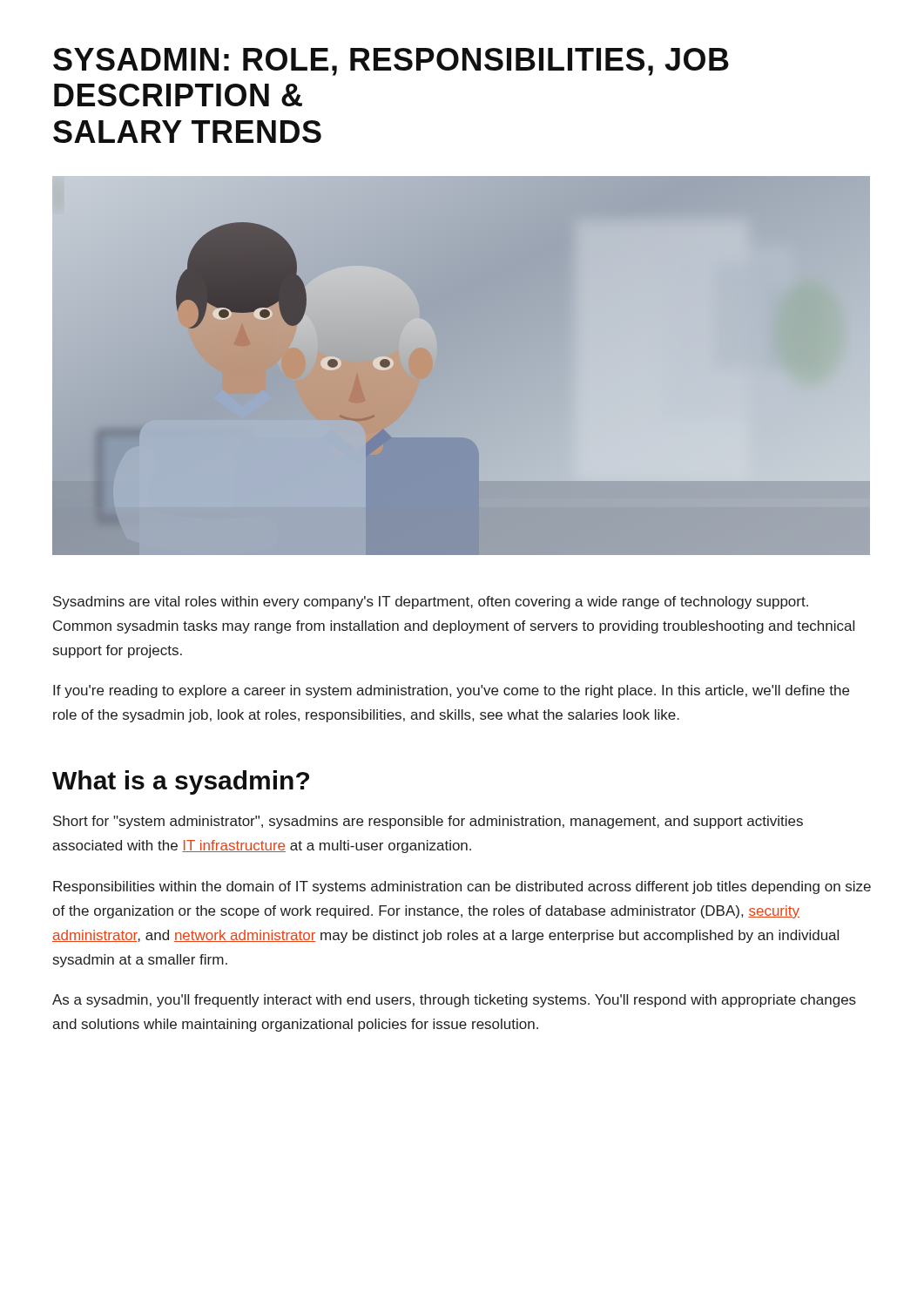Click the title that begins "SYSADMIN: ROLE, RESPONSIBILITIES, JOB"
This screenshot has width=924, height=1307.
[x=391, y=62]
